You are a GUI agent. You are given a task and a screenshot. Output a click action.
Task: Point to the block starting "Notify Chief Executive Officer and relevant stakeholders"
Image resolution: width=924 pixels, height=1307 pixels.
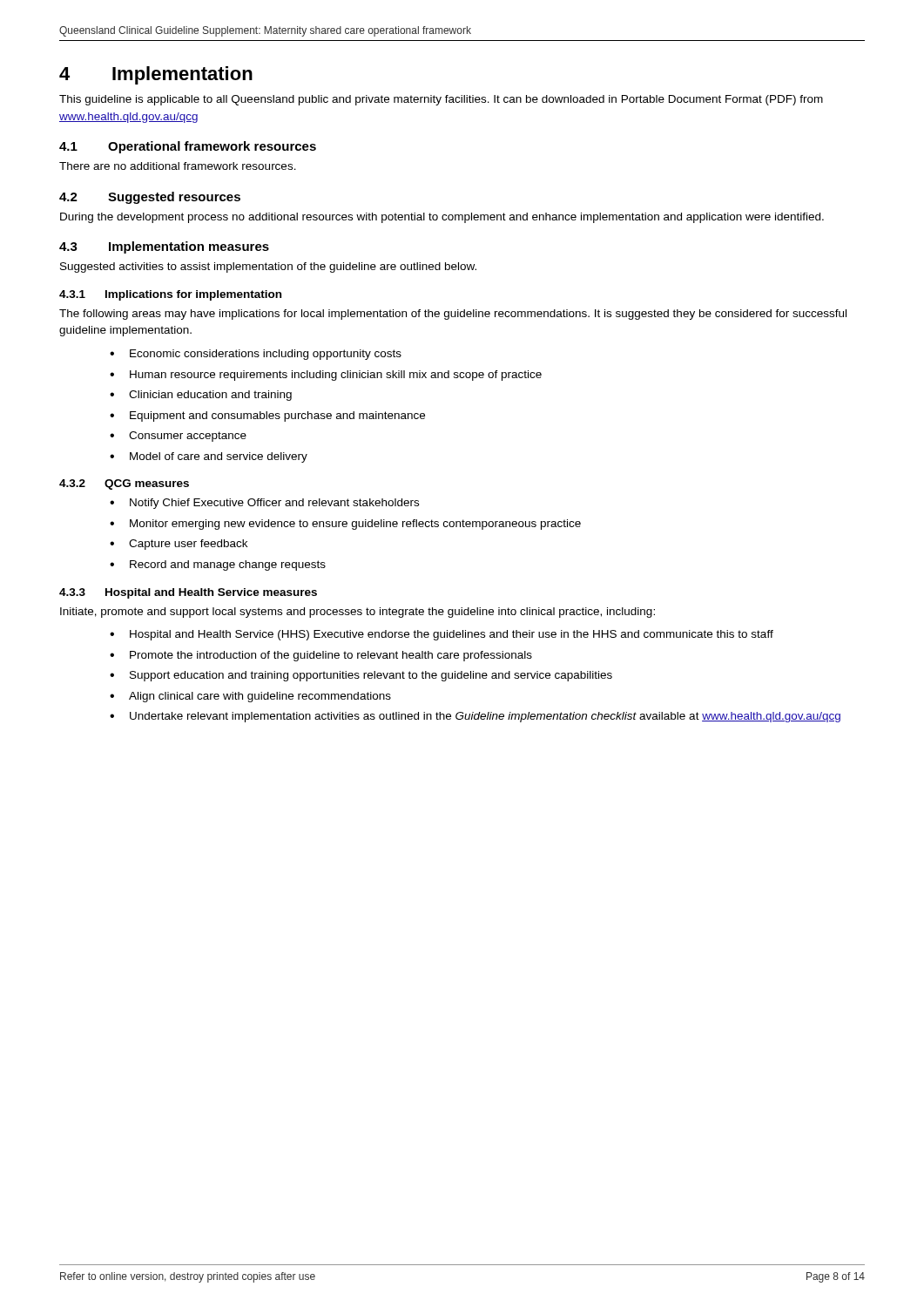pyautogui.click(x=274, y=503)
